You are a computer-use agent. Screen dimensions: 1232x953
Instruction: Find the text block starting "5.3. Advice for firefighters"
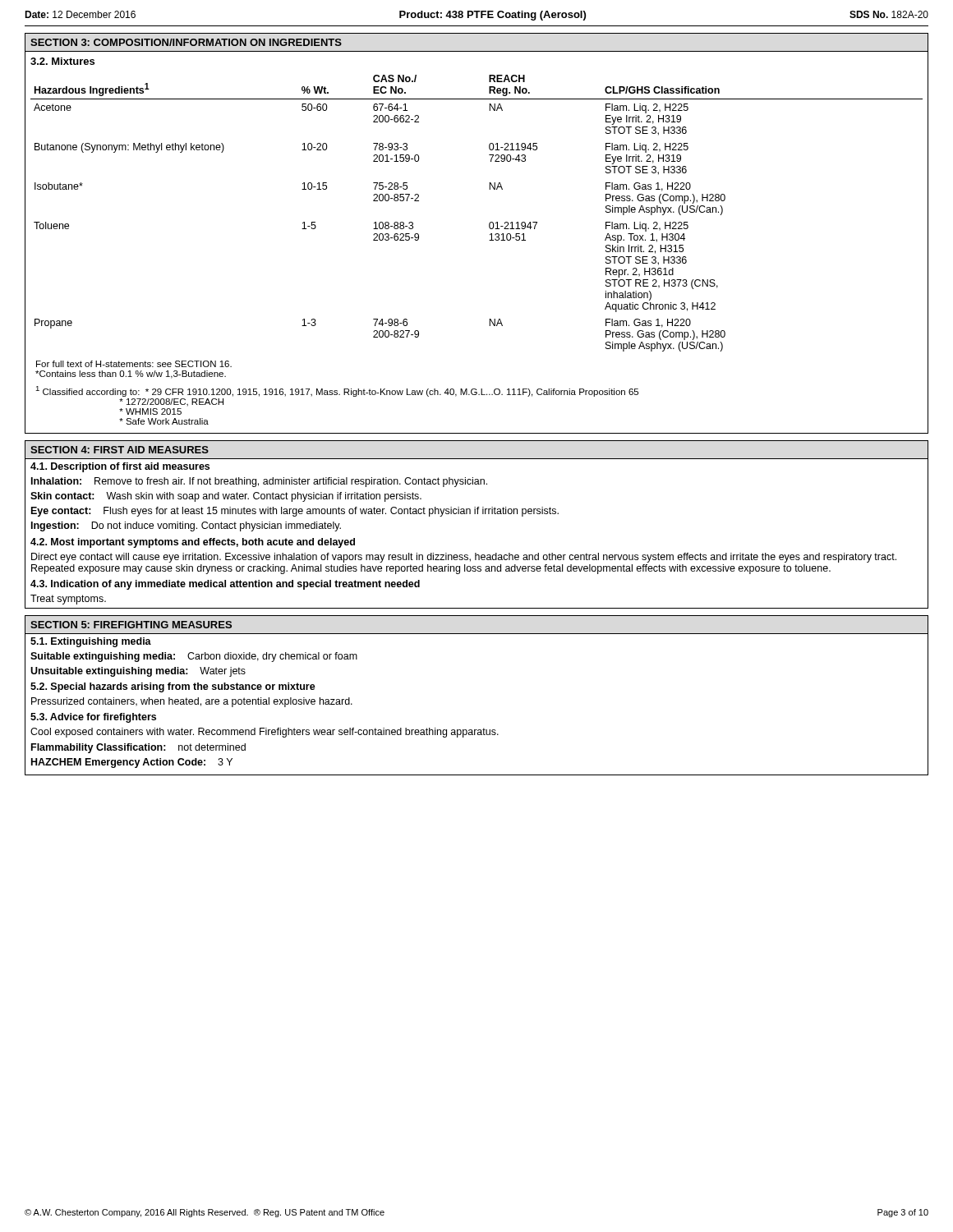94,717
